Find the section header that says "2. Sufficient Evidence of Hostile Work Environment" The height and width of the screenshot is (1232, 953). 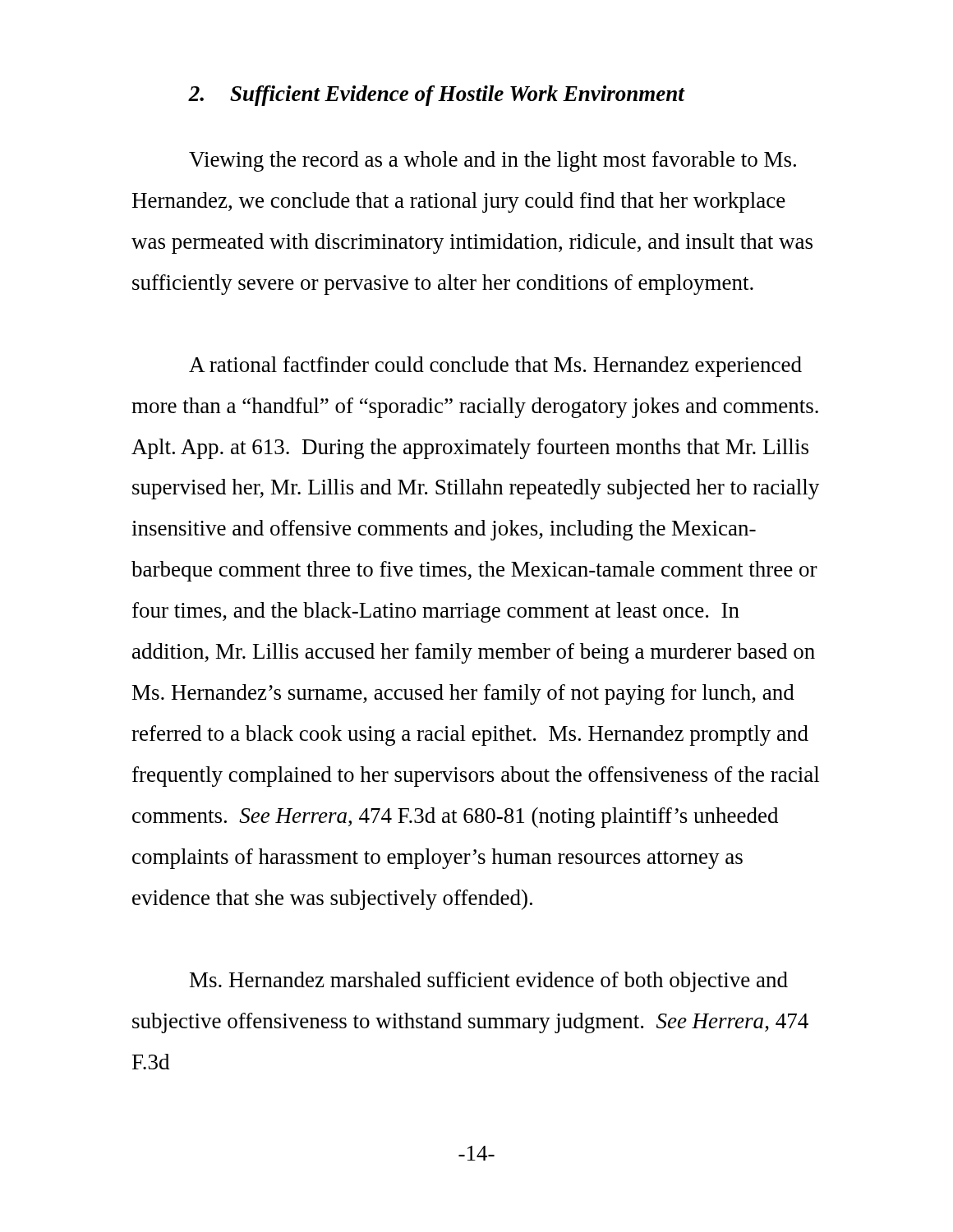(408, 94)
